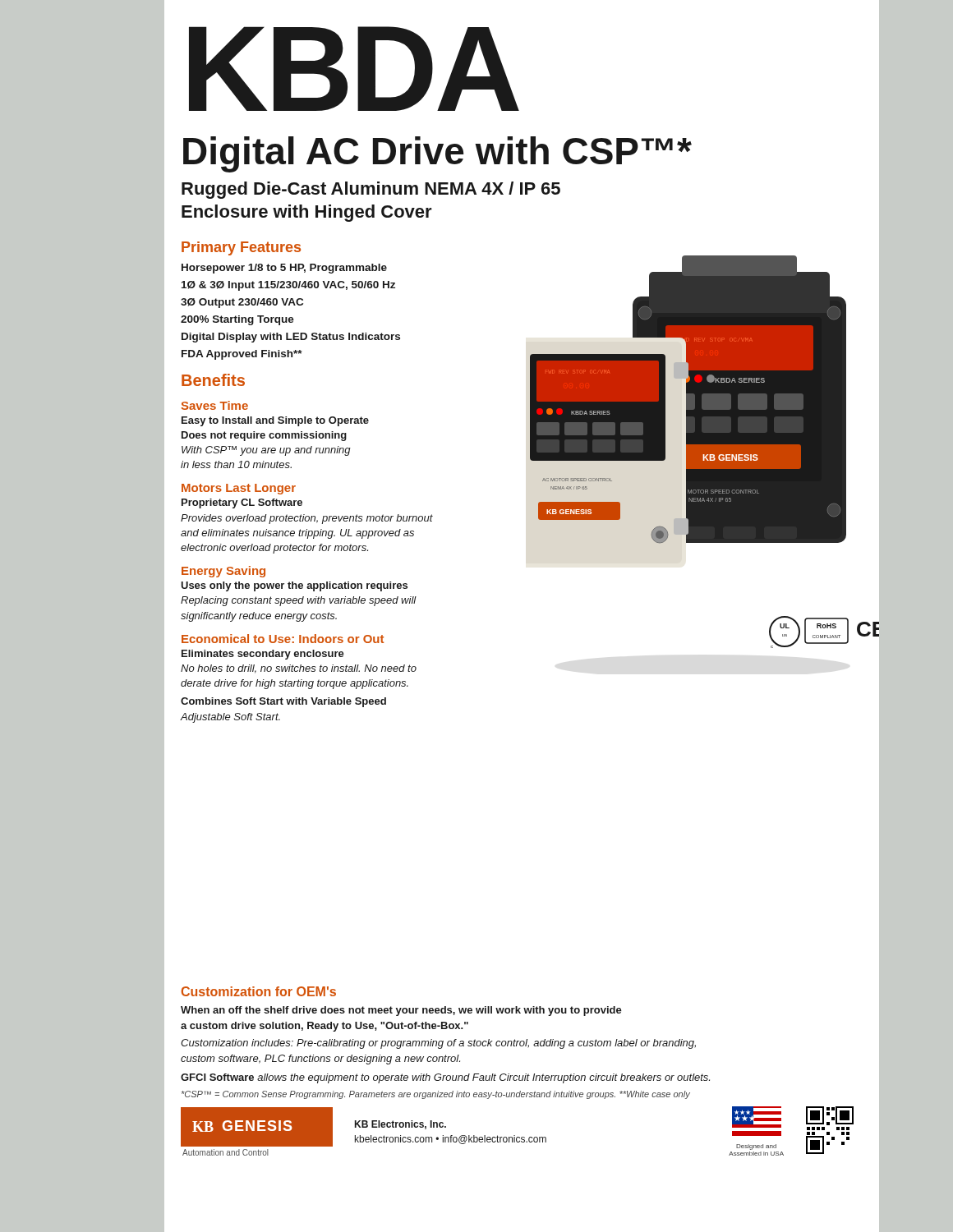Point to "FDA Approved Finish**"
Image resolution: width=953 pixels, height=1232 pixels.
point(241,353)
